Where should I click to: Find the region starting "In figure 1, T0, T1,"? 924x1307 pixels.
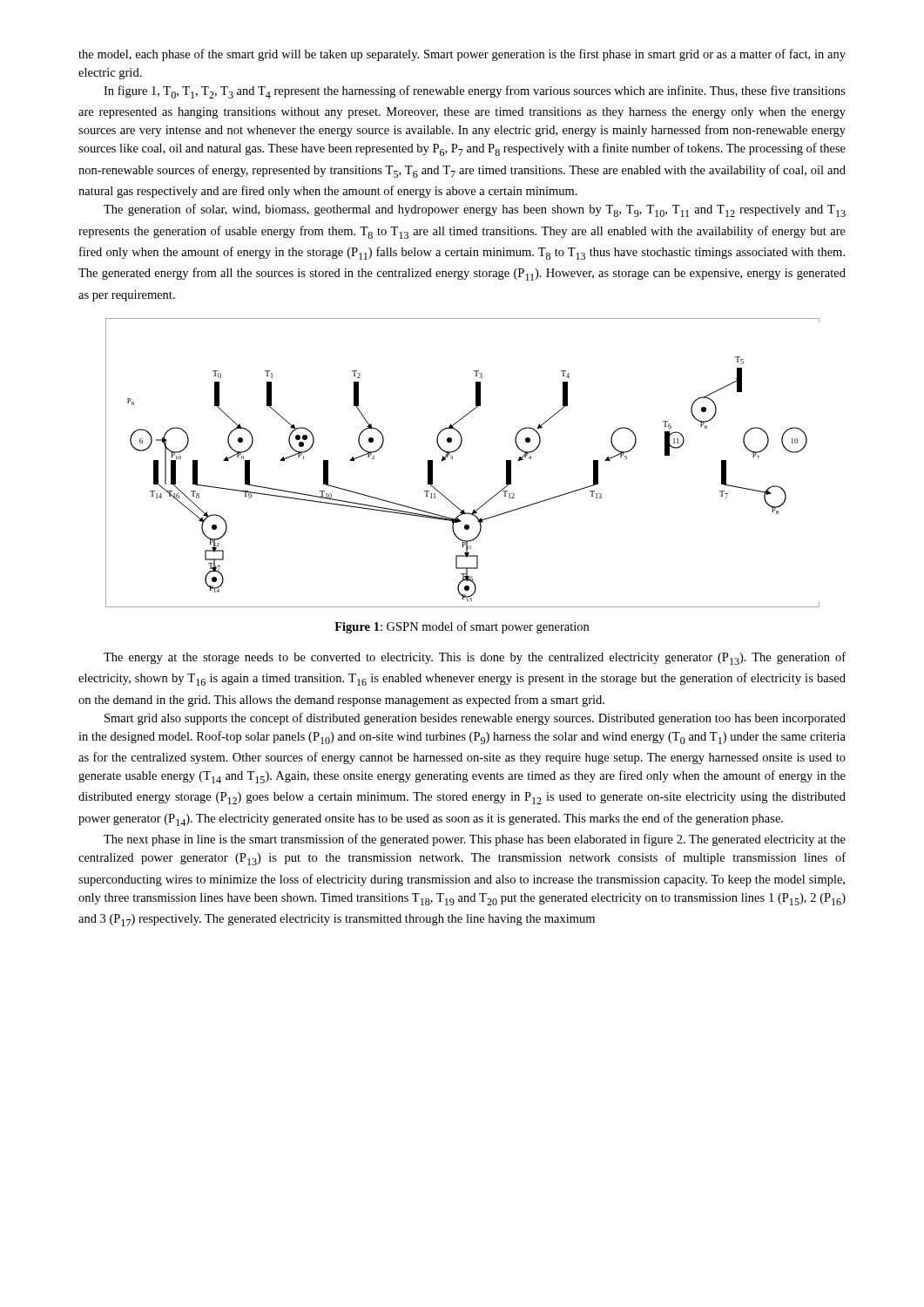click(462, 141)
